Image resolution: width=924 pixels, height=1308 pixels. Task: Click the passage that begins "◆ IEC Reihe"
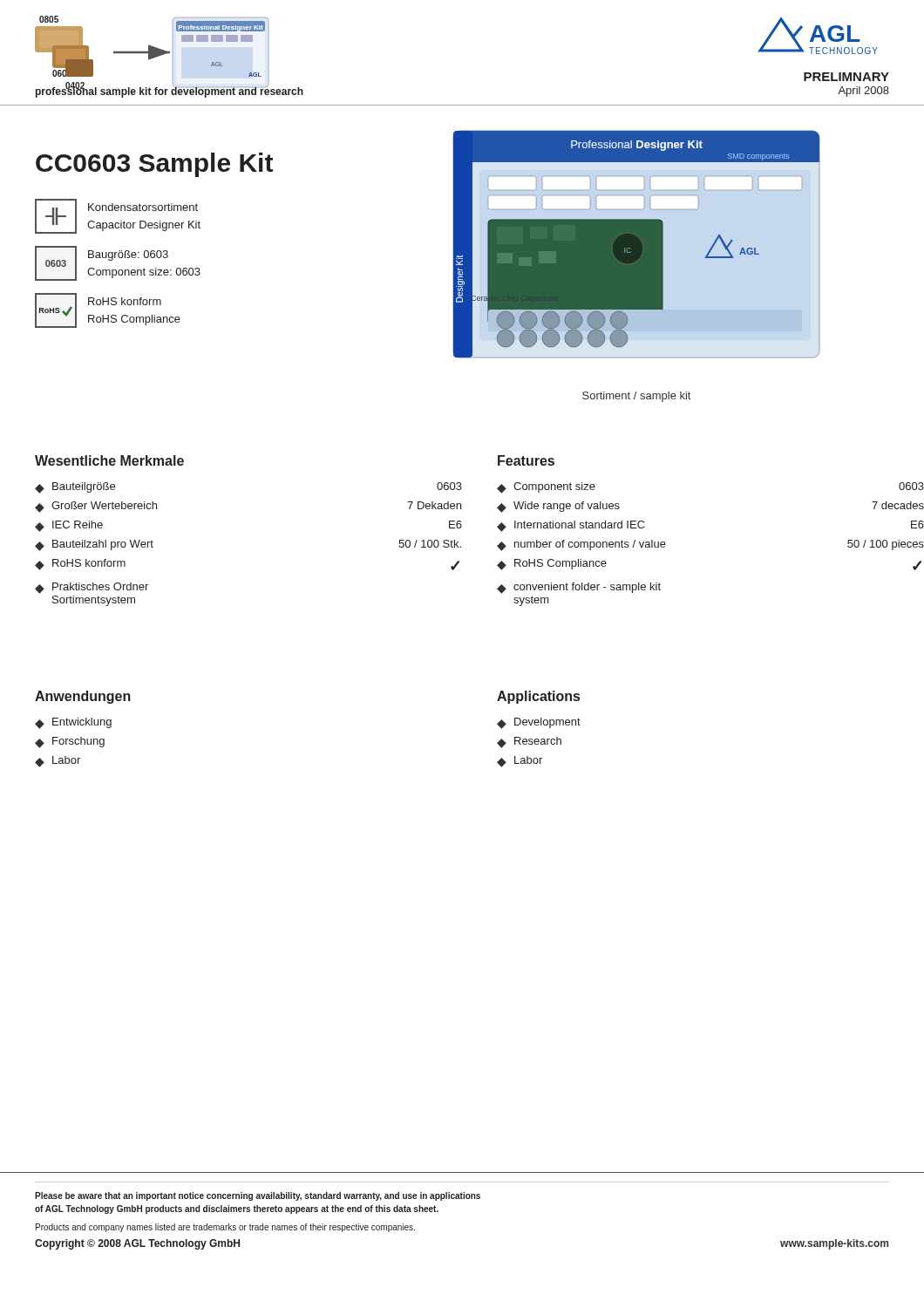[65, 527]
